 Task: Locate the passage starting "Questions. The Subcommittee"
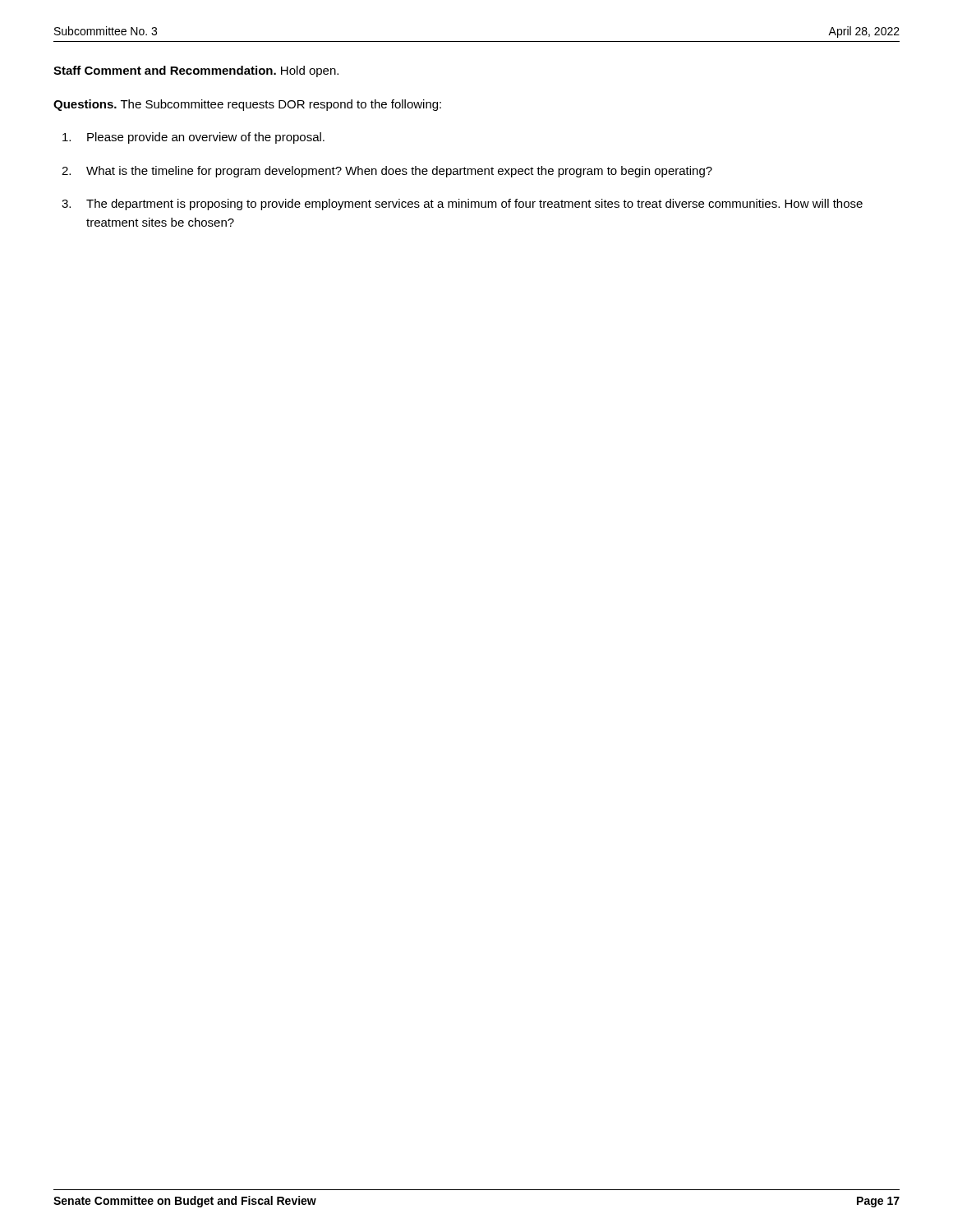point(248,103)
